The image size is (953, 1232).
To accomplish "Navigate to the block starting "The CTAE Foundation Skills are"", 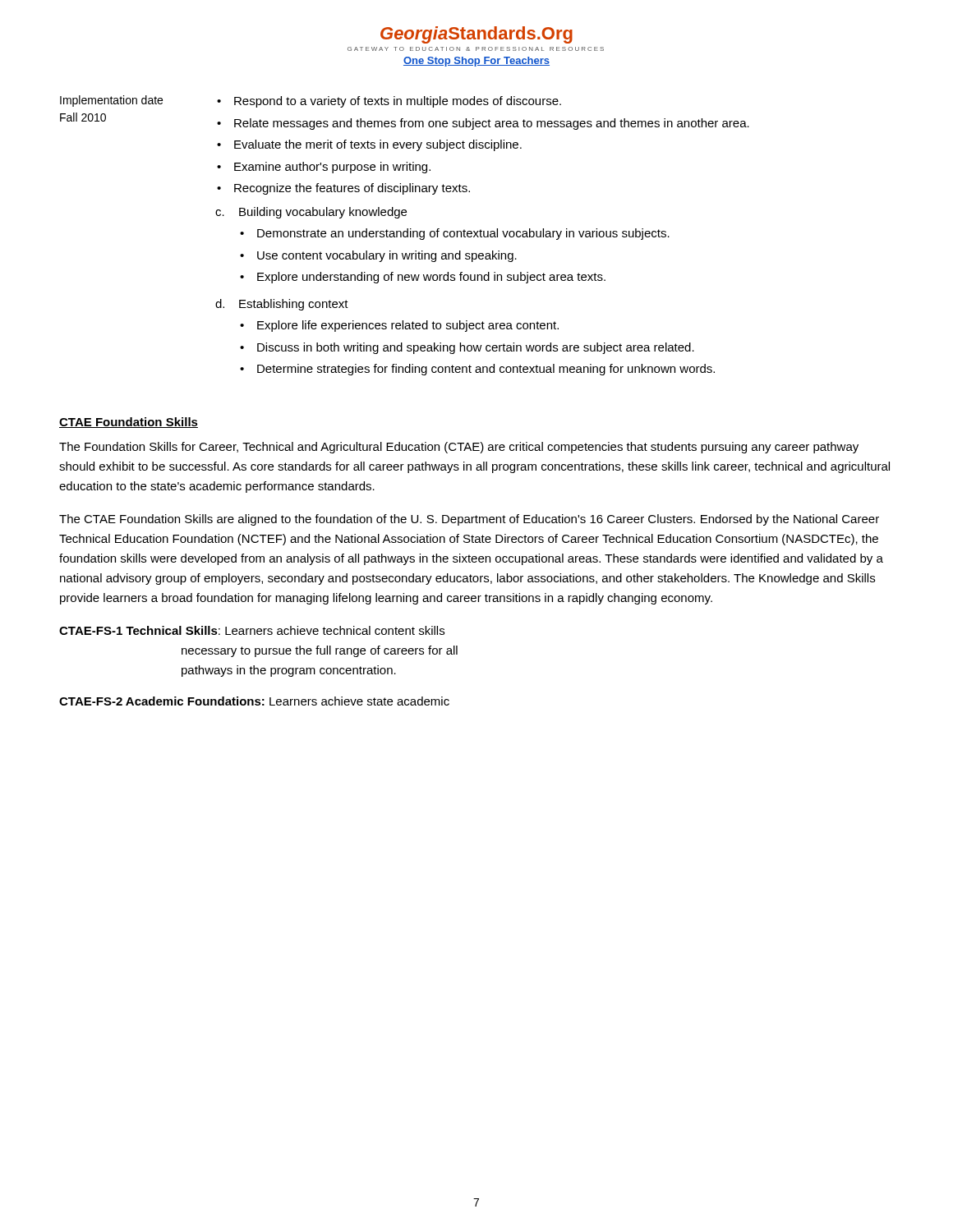I will 471,558.
